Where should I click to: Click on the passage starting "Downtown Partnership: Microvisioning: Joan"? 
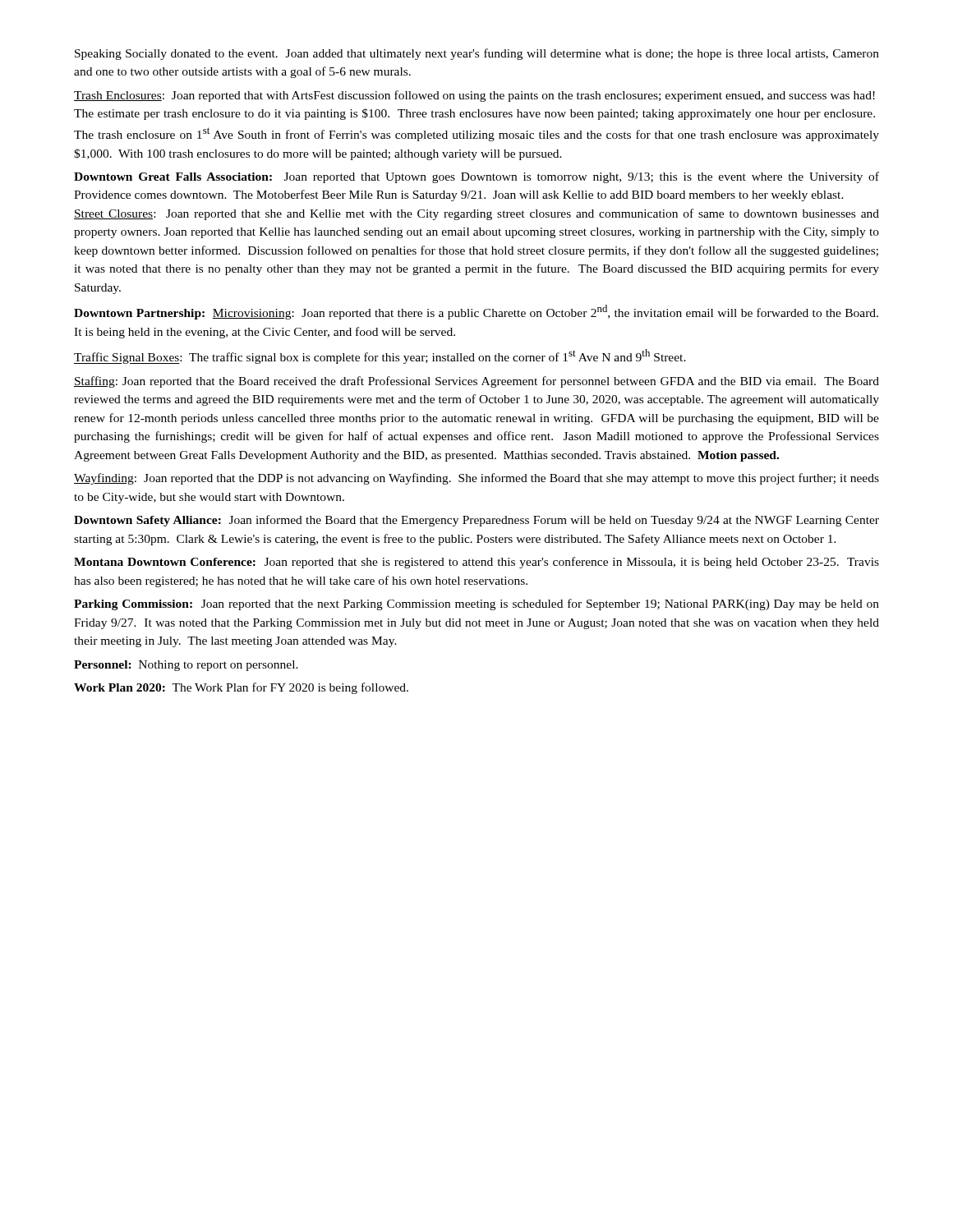pos(476,320)
